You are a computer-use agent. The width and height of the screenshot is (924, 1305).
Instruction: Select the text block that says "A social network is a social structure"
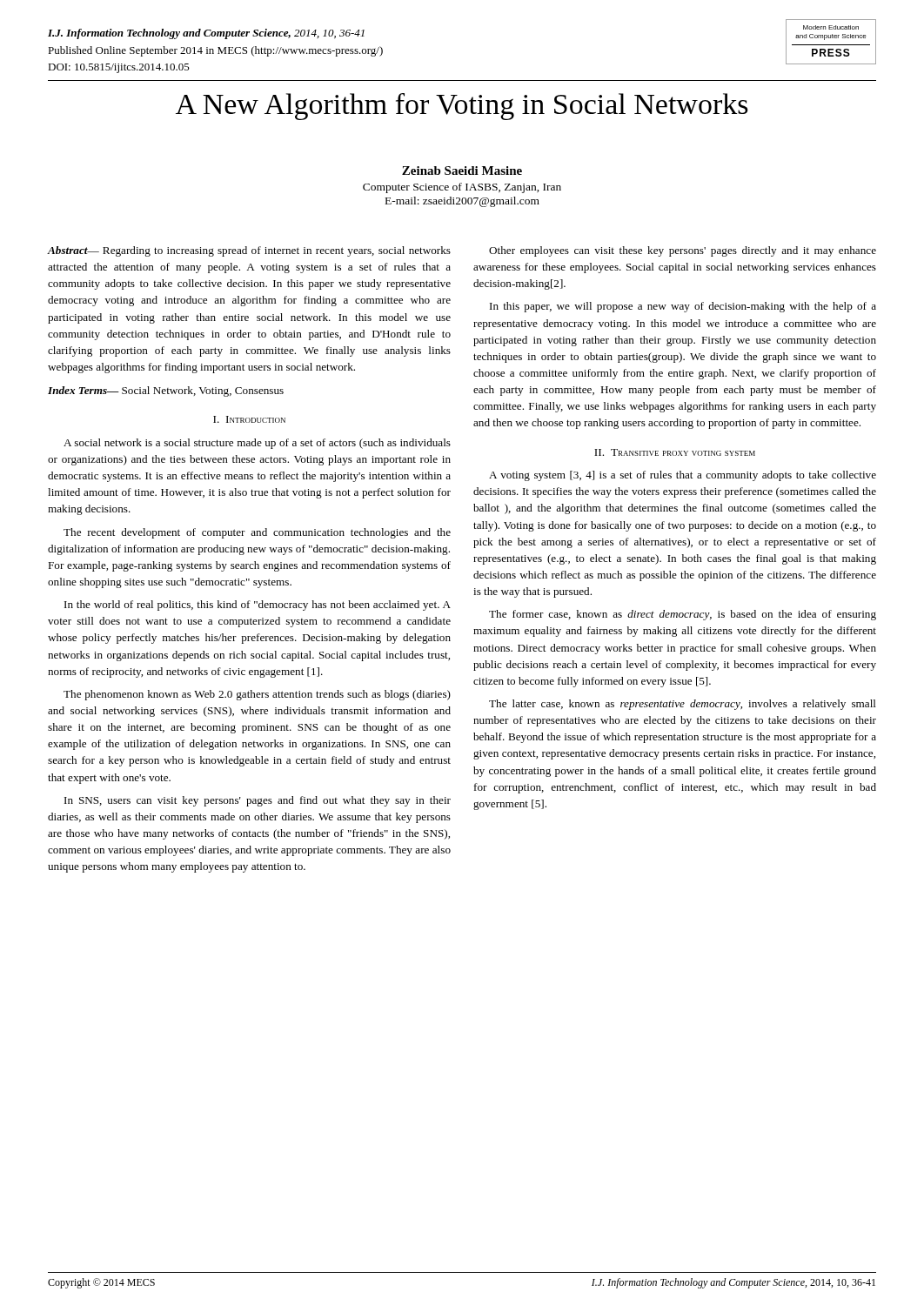(x=249, y=654)
